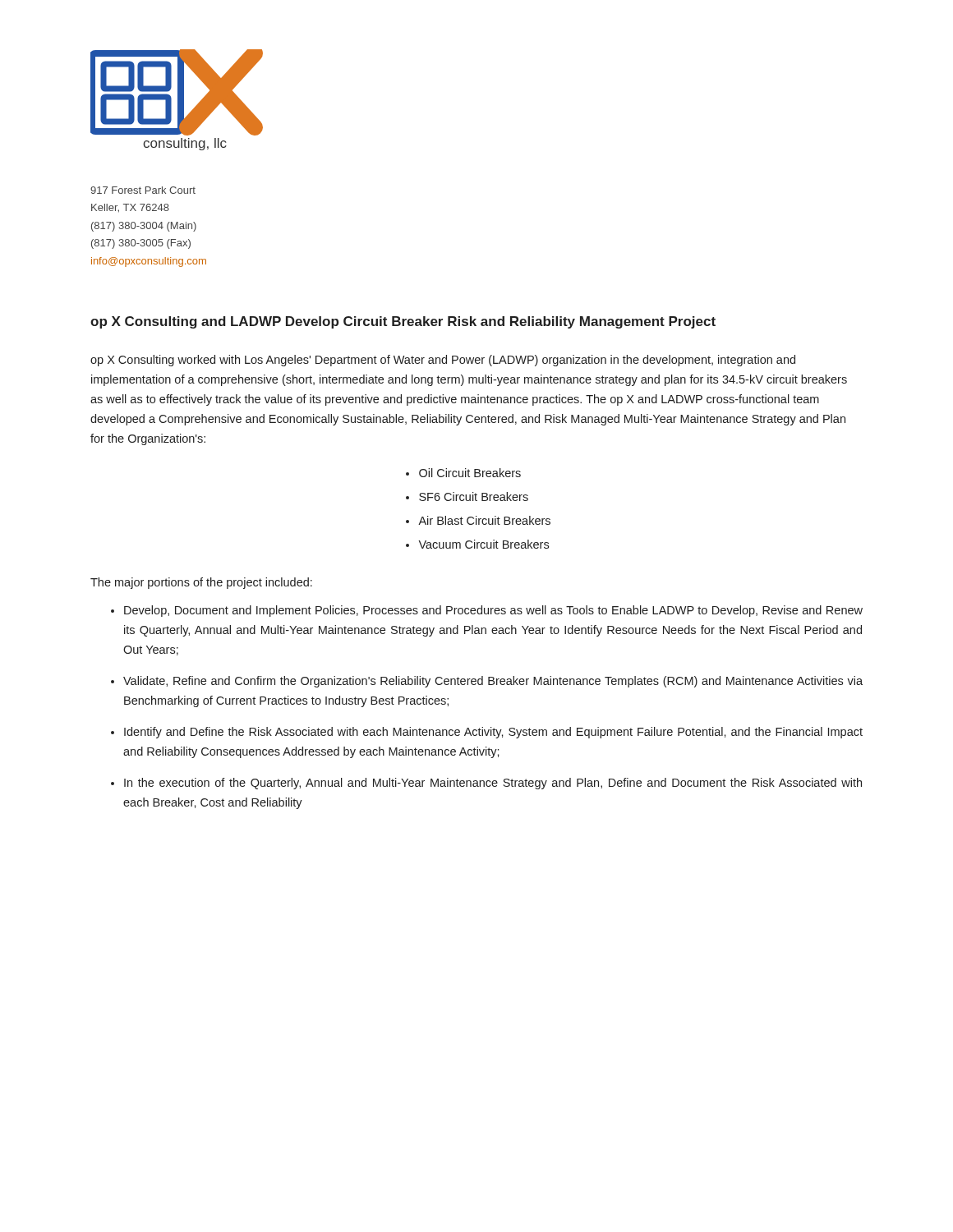Select the text block starting "SF6 Circuit Breakers"

click(x=473, y=497)
